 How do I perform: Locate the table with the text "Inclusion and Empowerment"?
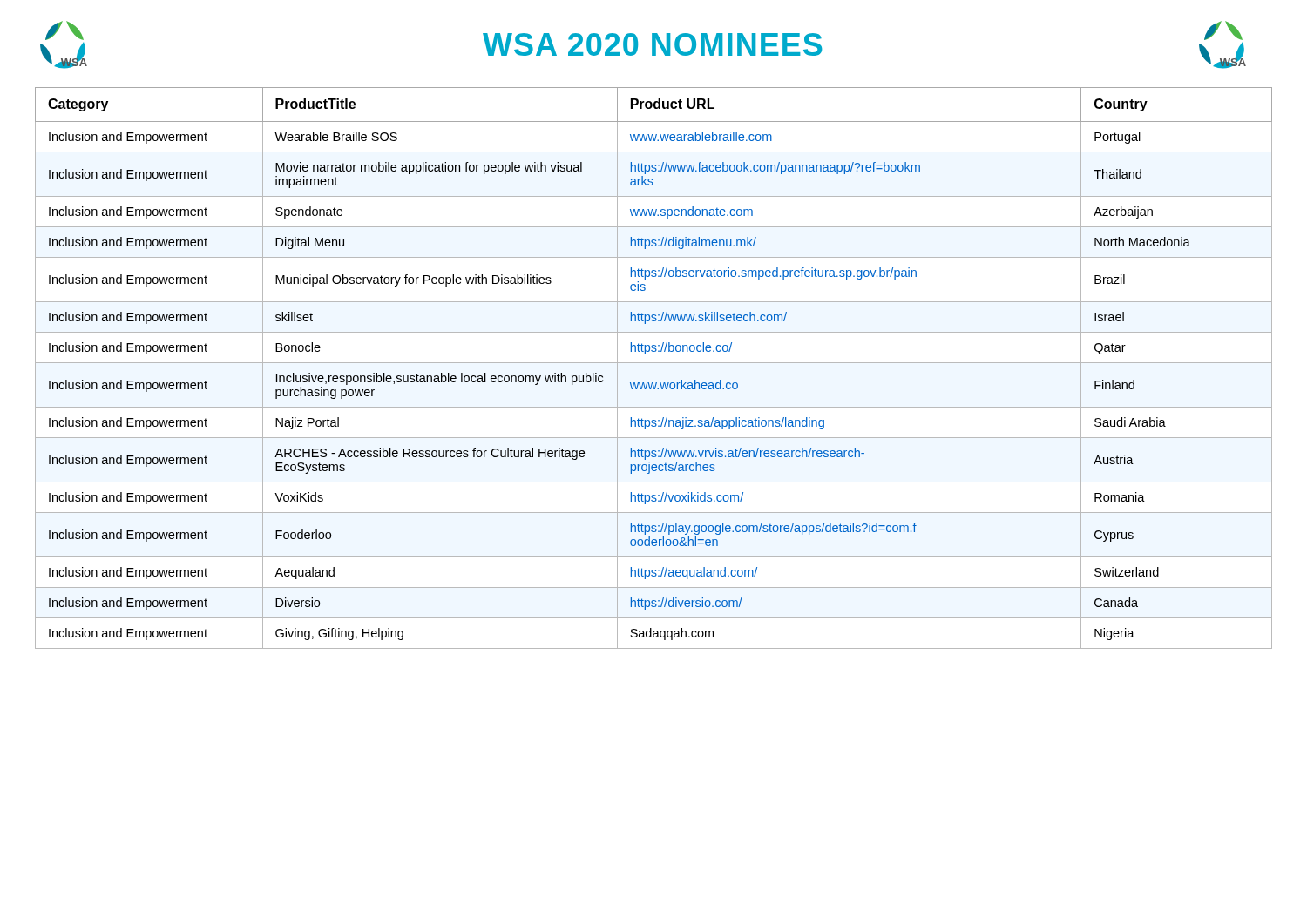[x=654, y=371]
